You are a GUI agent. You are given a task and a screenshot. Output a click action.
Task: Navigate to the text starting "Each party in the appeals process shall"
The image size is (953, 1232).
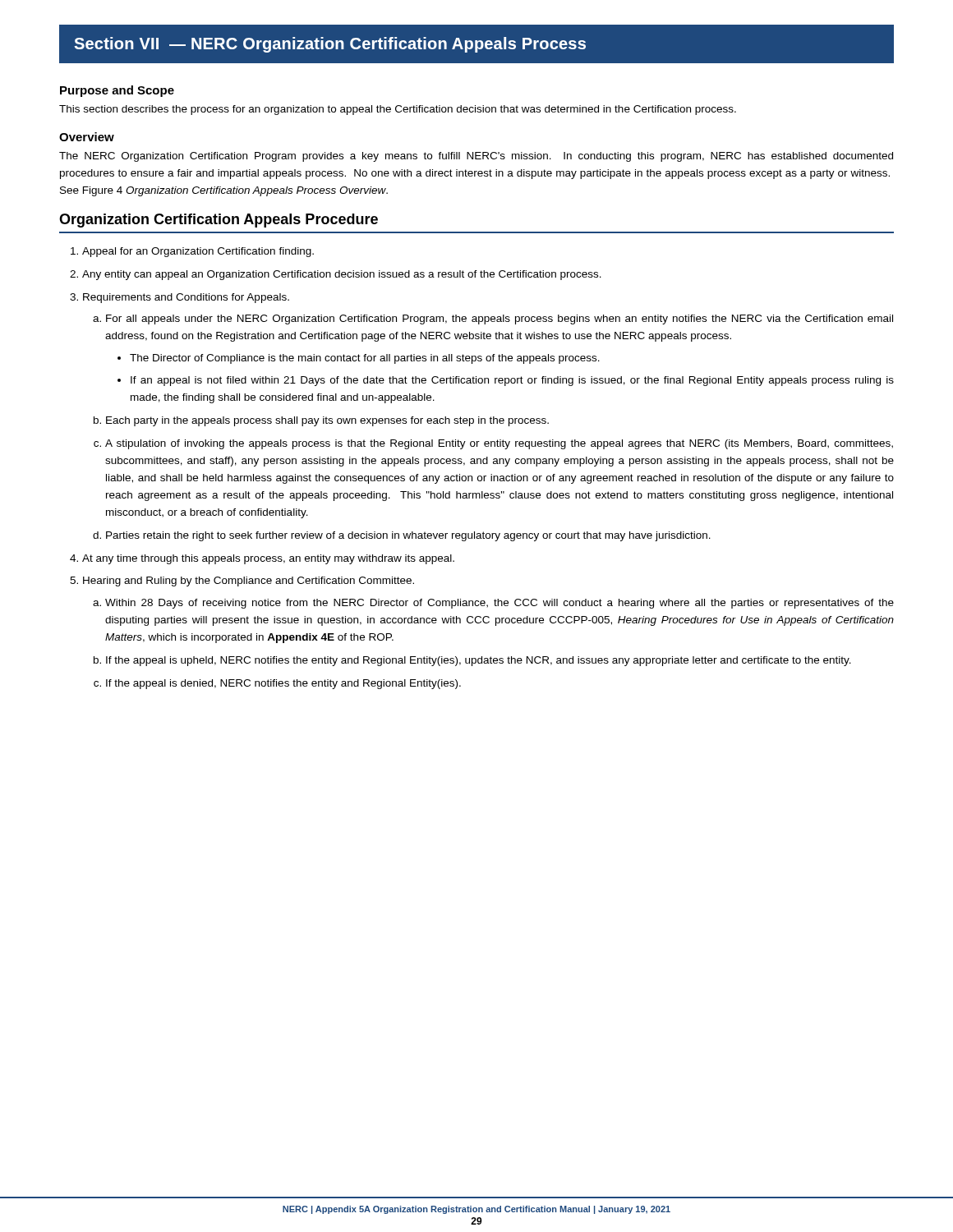pyautogui.click(x=327, y=420)
